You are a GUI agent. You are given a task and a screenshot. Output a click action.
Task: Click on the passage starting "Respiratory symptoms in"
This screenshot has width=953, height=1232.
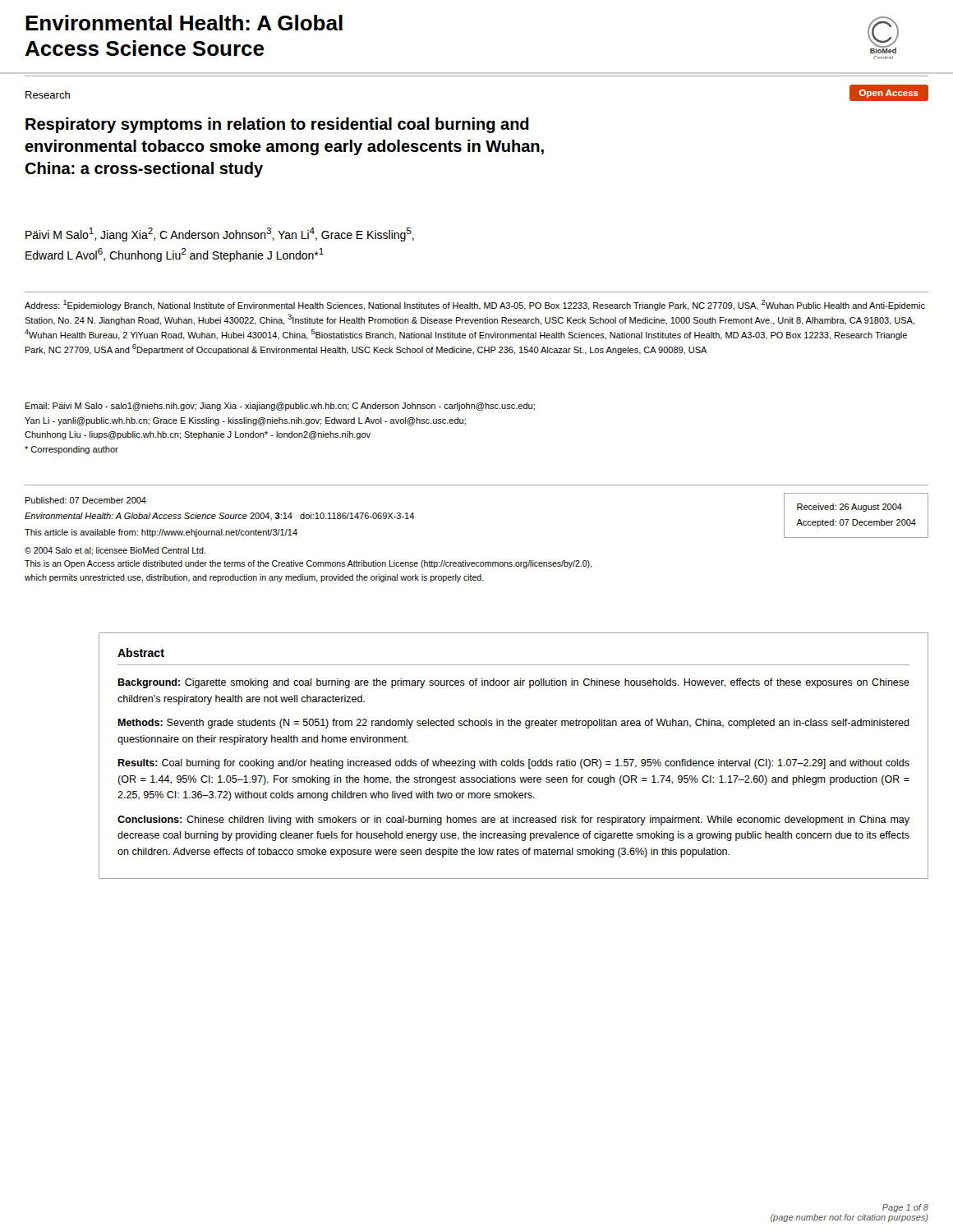pos(285,146)
